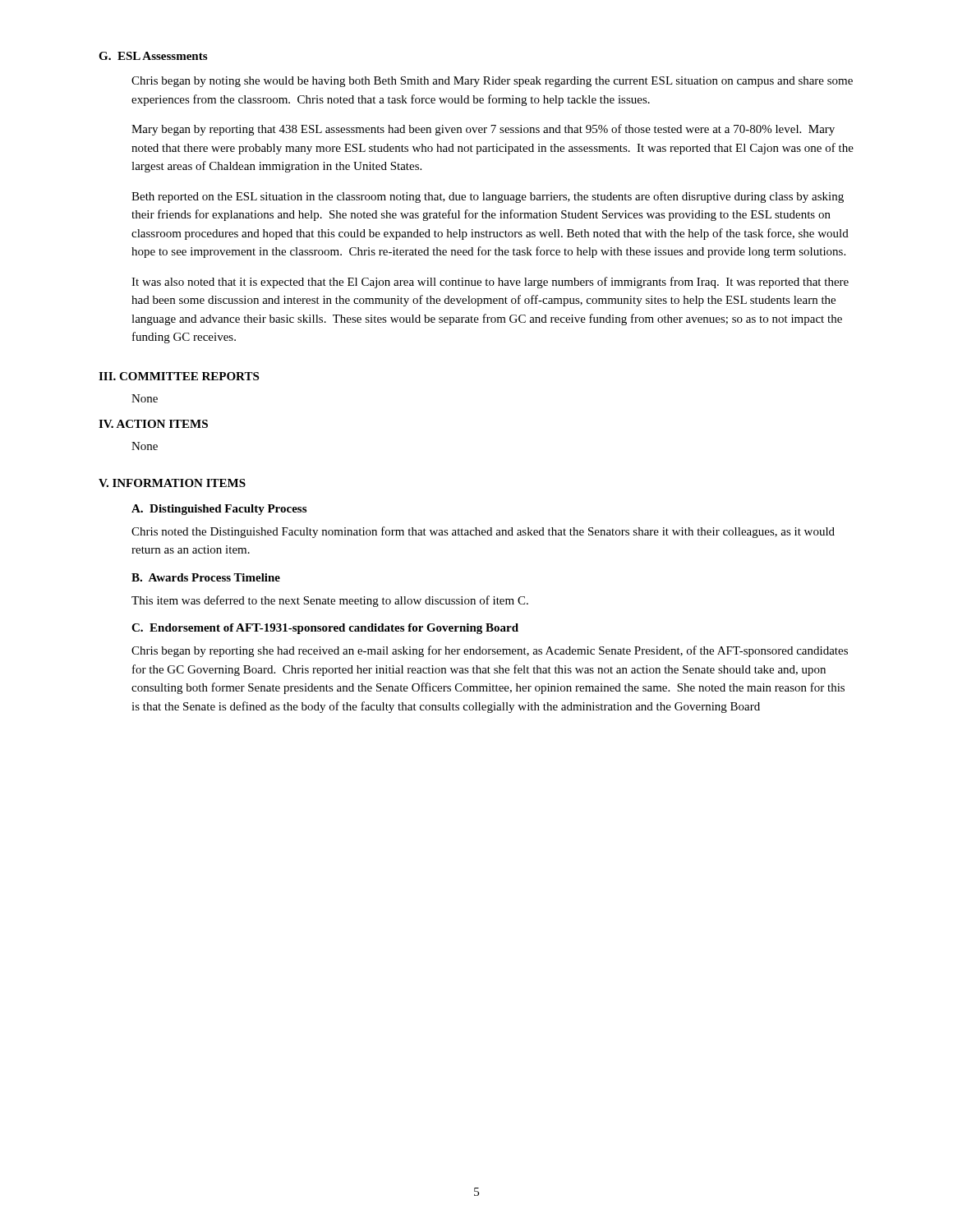Click on the text block with the text "Chris noted the Distinguished Faculty nomination form"
The image size is (953, 1232).
tap(483, 540)
